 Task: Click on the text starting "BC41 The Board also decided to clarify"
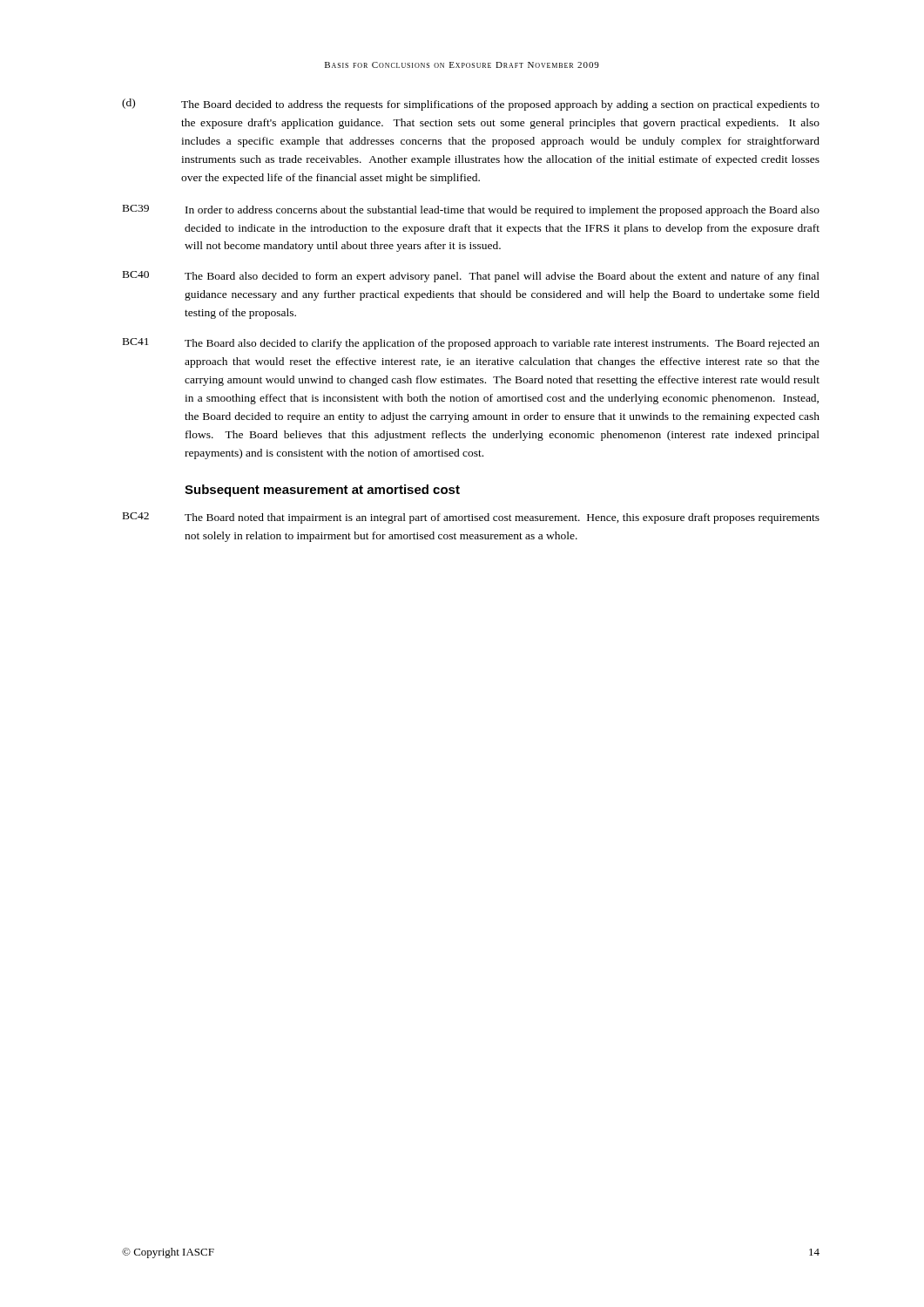tap(471, 399)
